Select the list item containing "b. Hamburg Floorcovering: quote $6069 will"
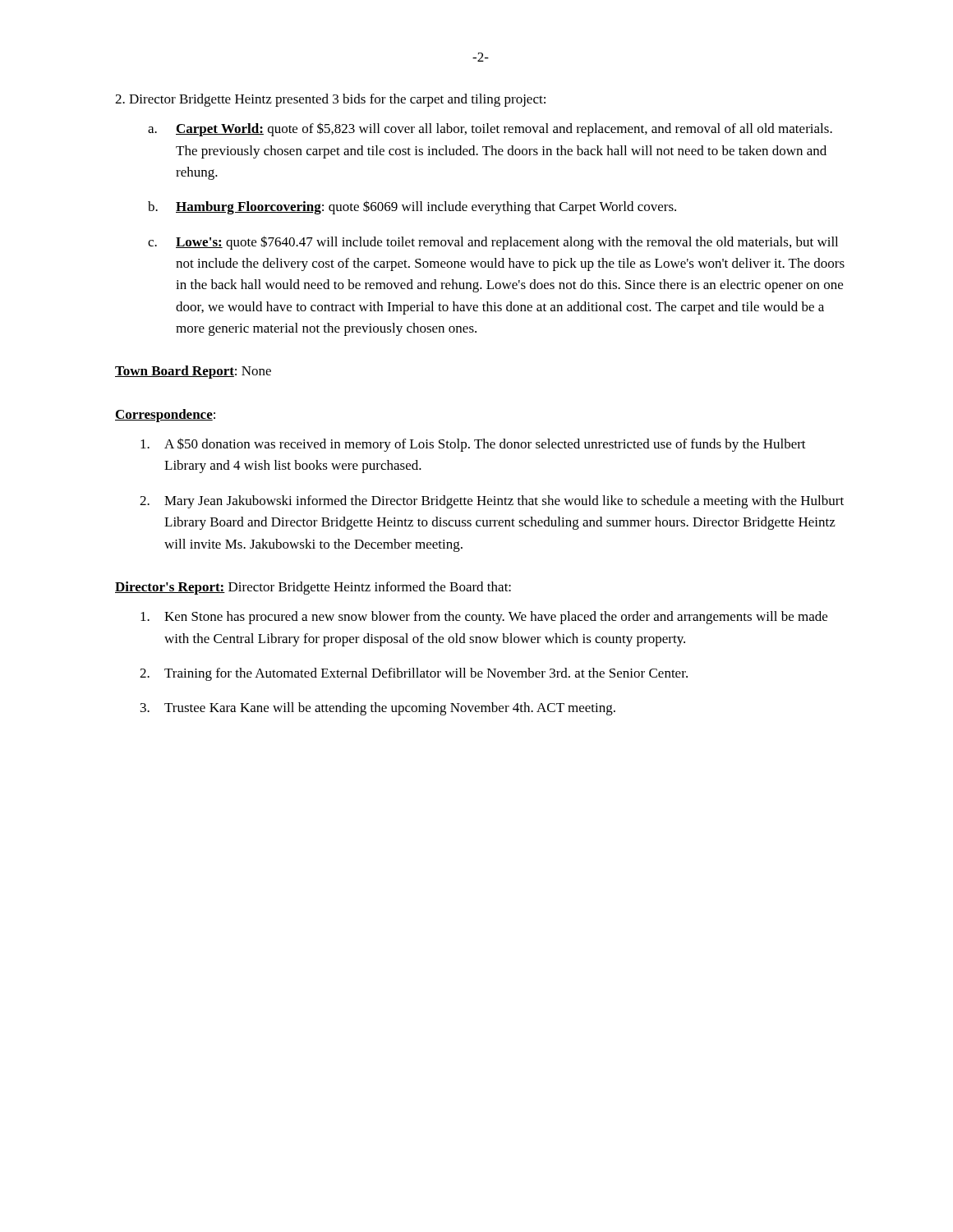This screenshot has height=1232, width=953. 497,207
